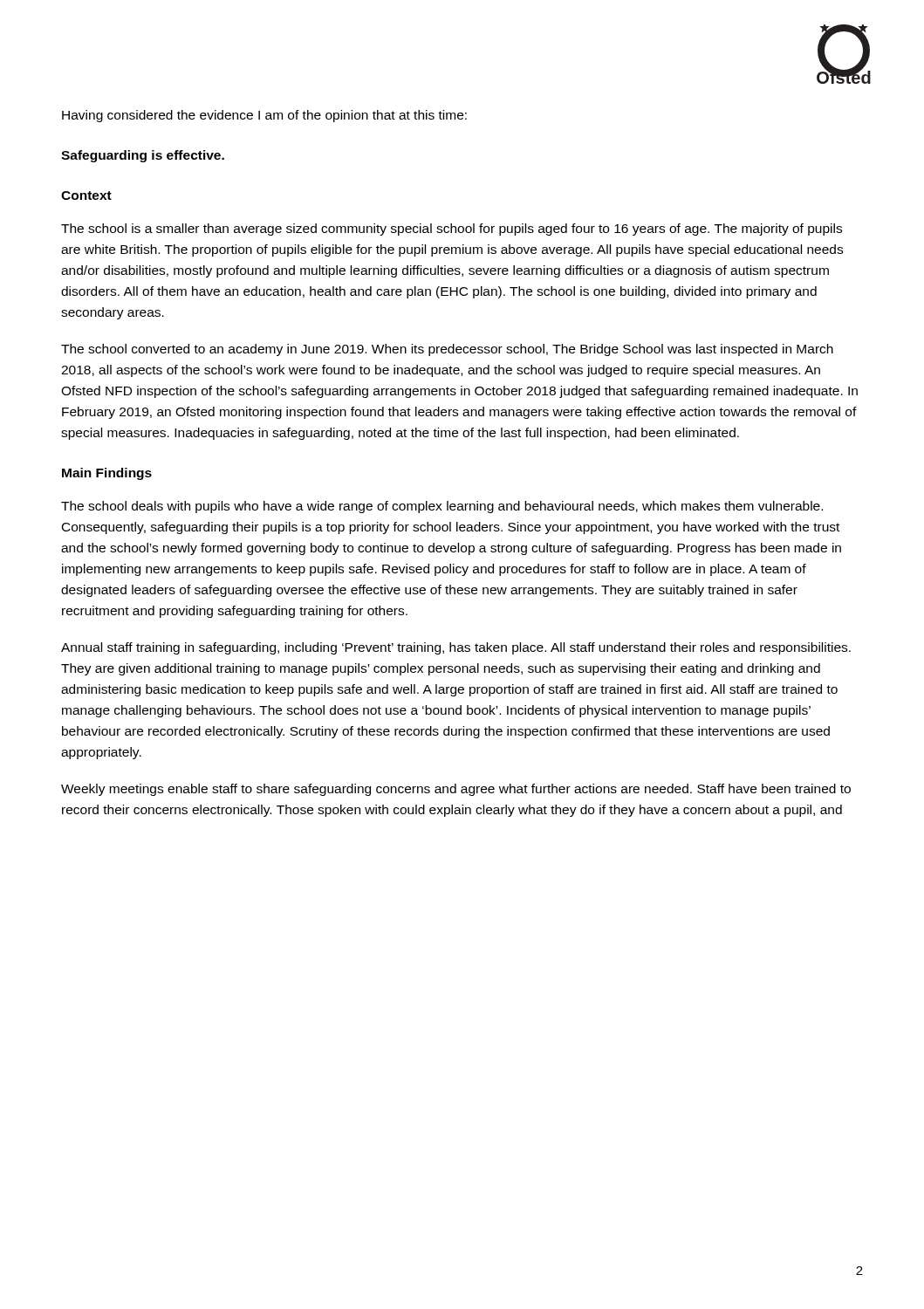Screen dimensions: 1309x924
Task: Locate the block of text that opens with "The school converted to an"
Action: click(x=460, y=391)
